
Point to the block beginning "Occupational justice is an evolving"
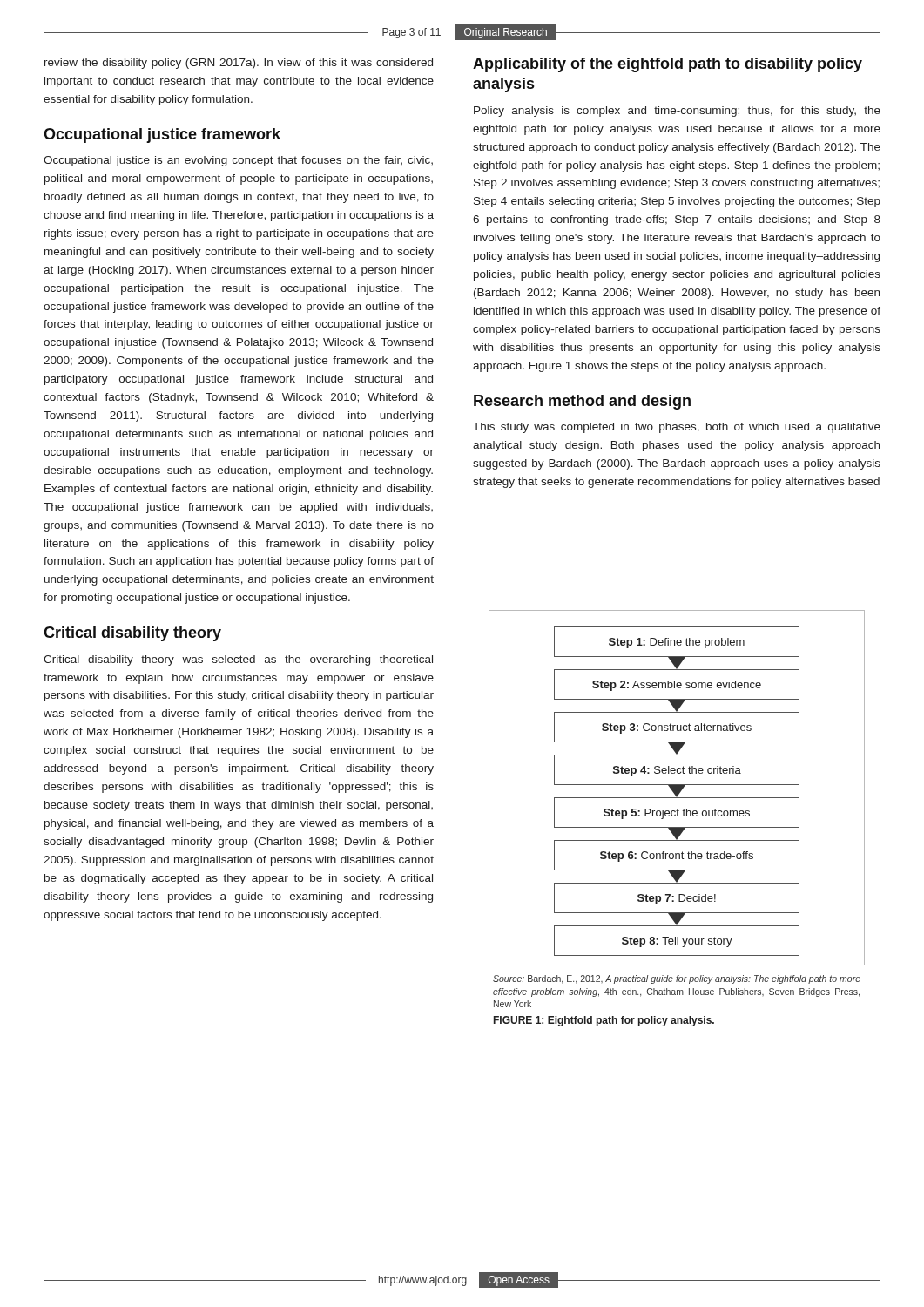tap(239, 380)
